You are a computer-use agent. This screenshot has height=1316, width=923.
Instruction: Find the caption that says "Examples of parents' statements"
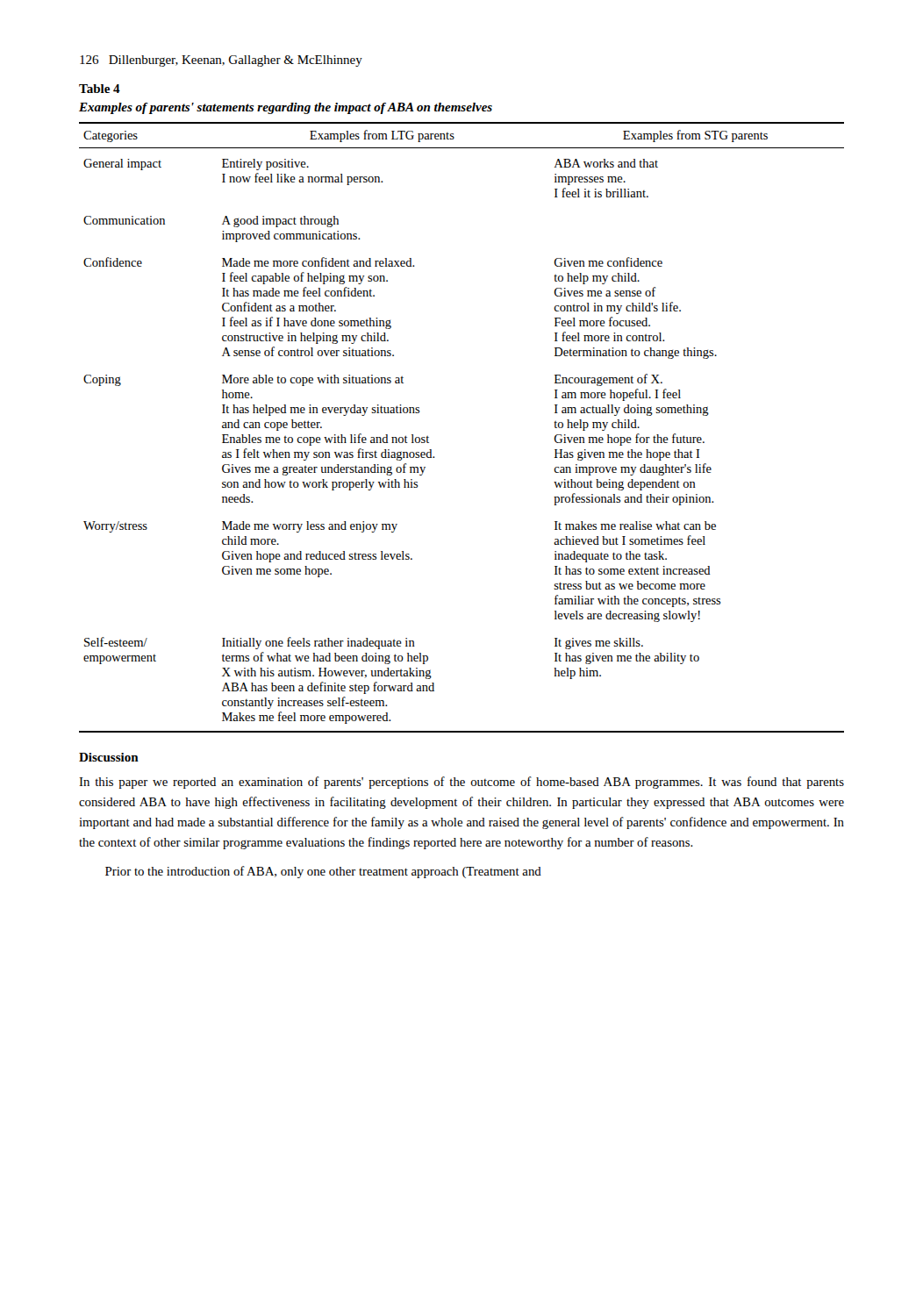286,107
